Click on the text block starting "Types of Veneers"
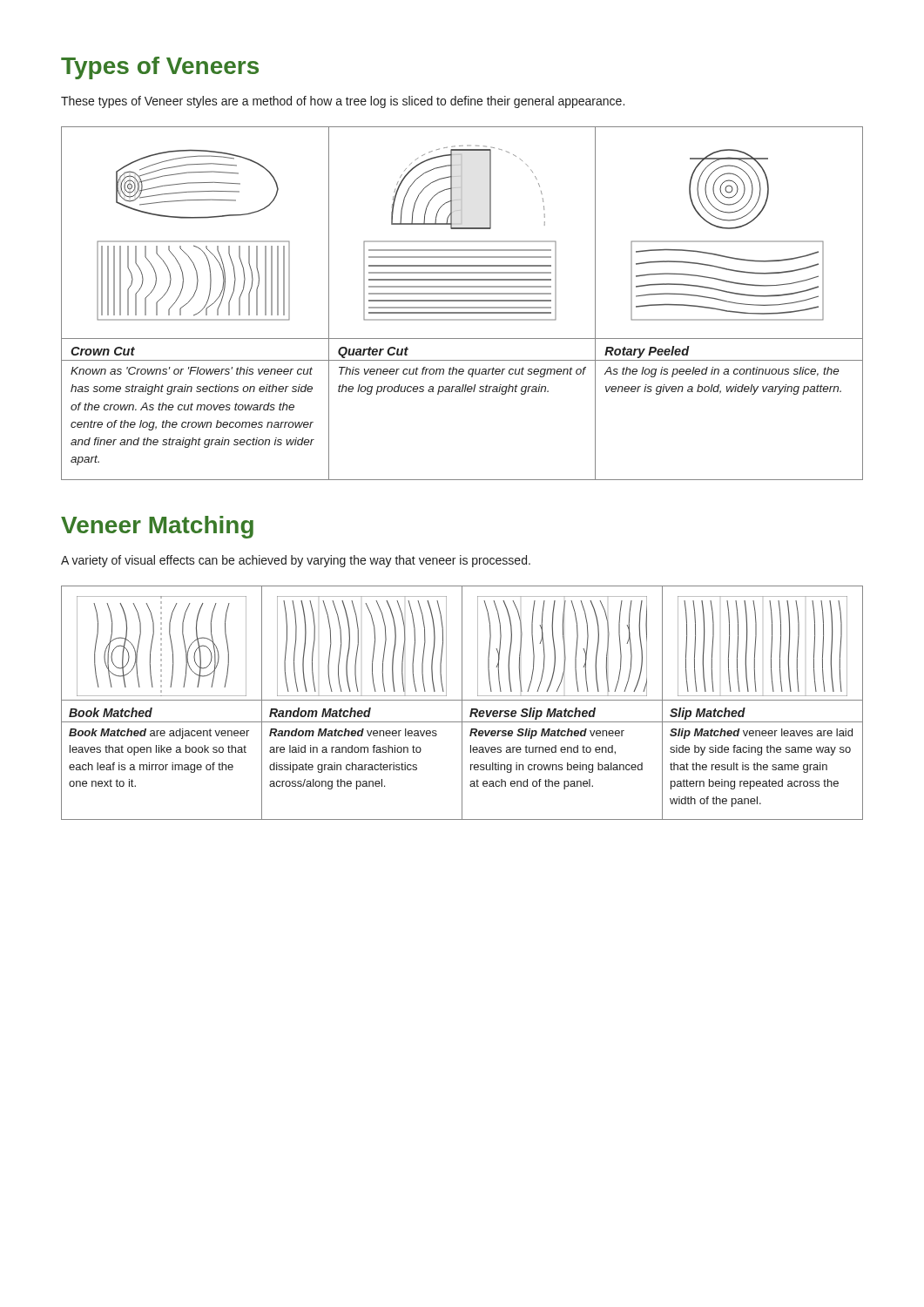Viewport: 924px width, 1307px height. (x=160, y=66)
